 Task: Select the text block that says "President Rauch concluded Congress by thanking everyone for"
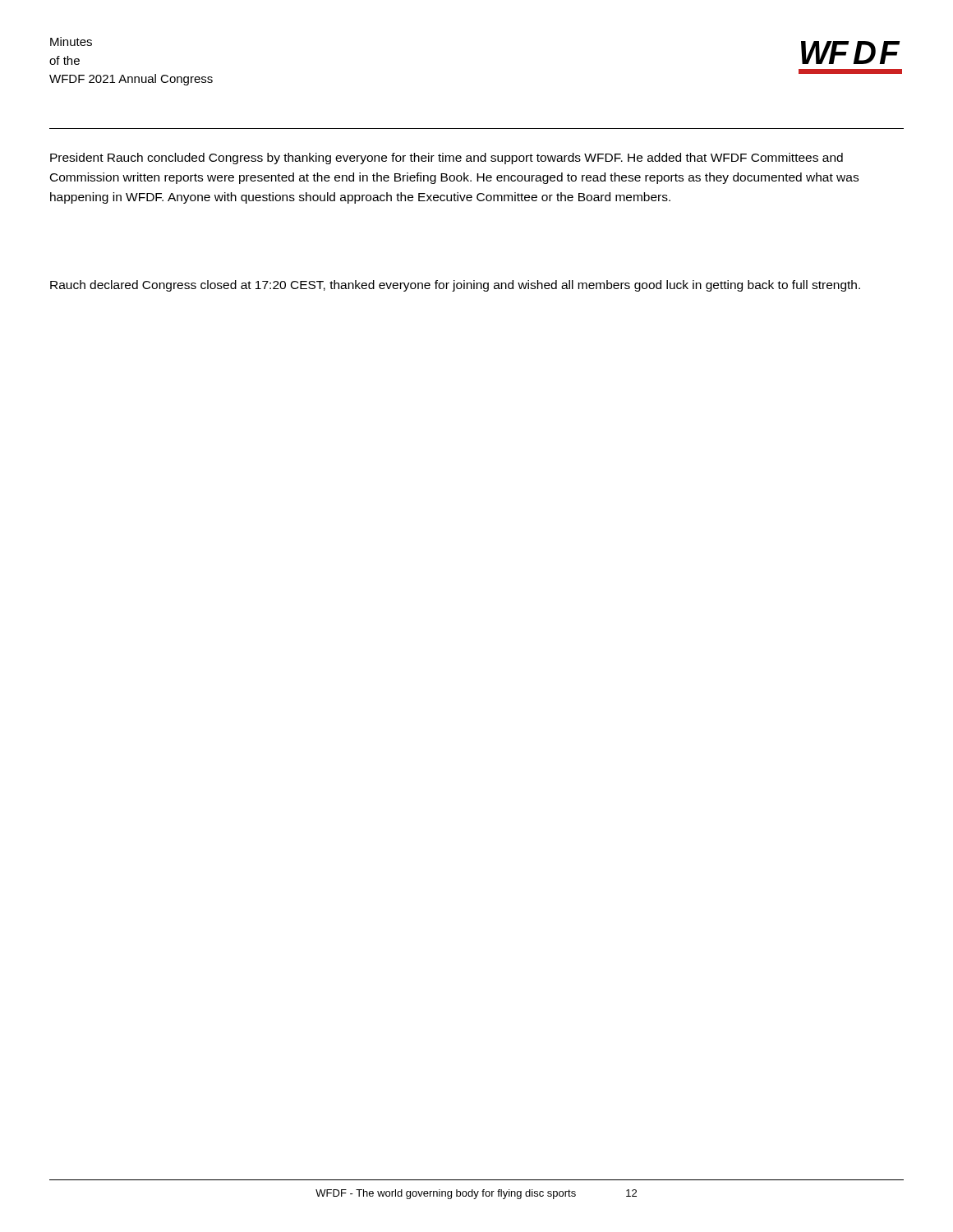pyautogui.click(x=454, y=177)
